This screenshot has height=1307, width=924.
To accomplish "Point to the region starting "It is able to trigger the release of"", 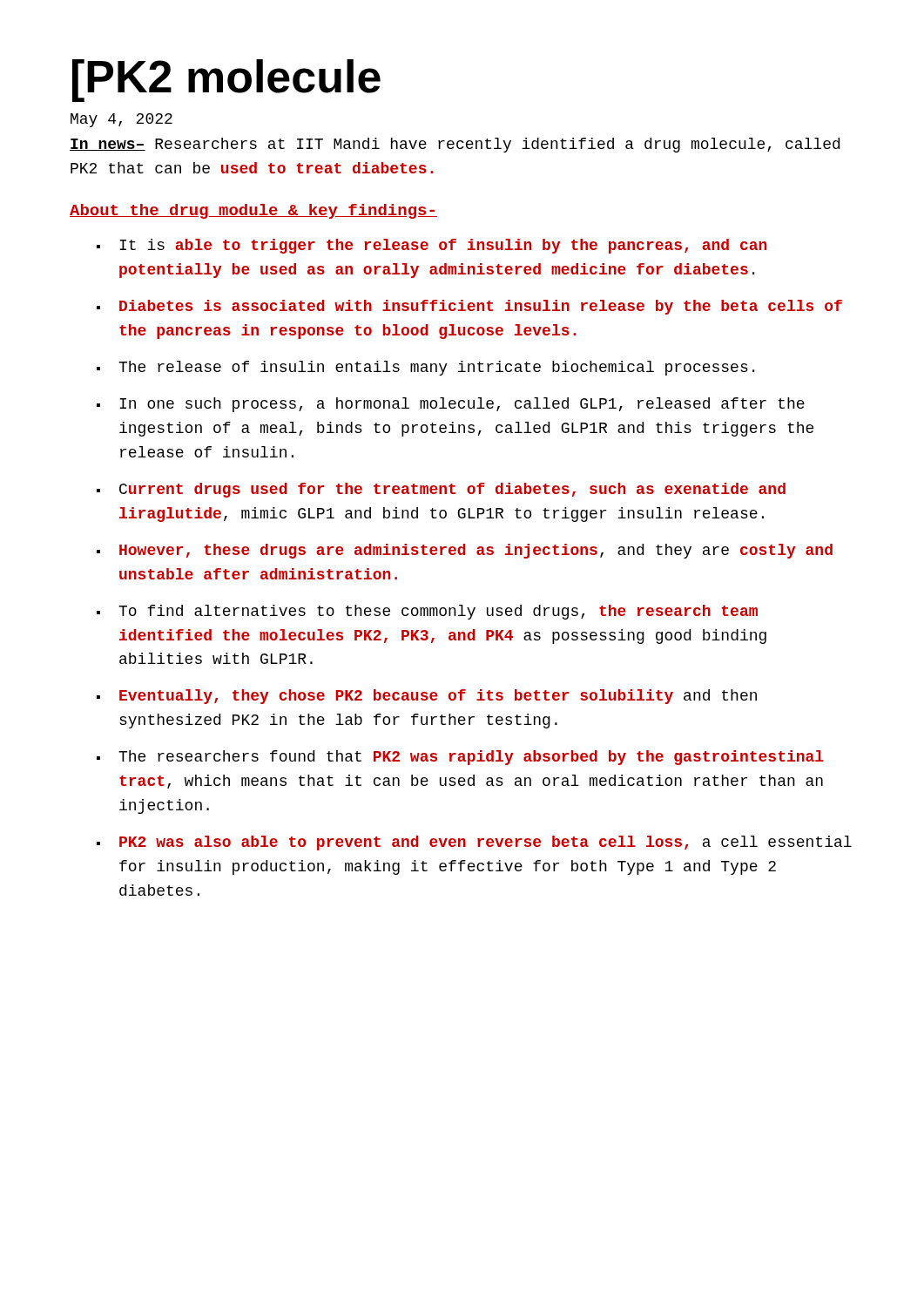I will pyautogui.click(x=462, y=259).
